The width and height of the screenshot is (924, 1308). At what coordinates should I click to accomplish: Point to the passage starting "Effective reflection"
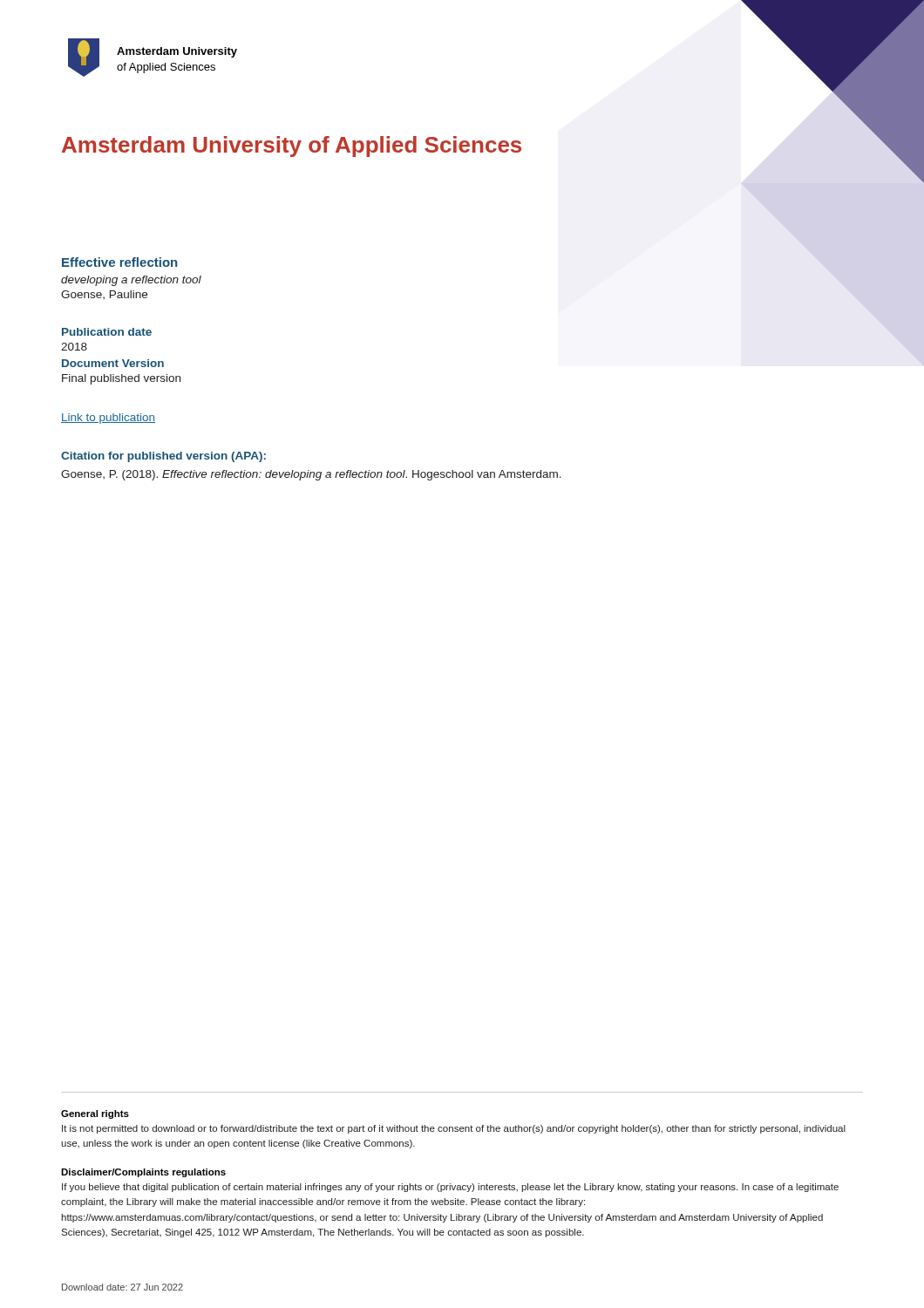click(119, 262)
